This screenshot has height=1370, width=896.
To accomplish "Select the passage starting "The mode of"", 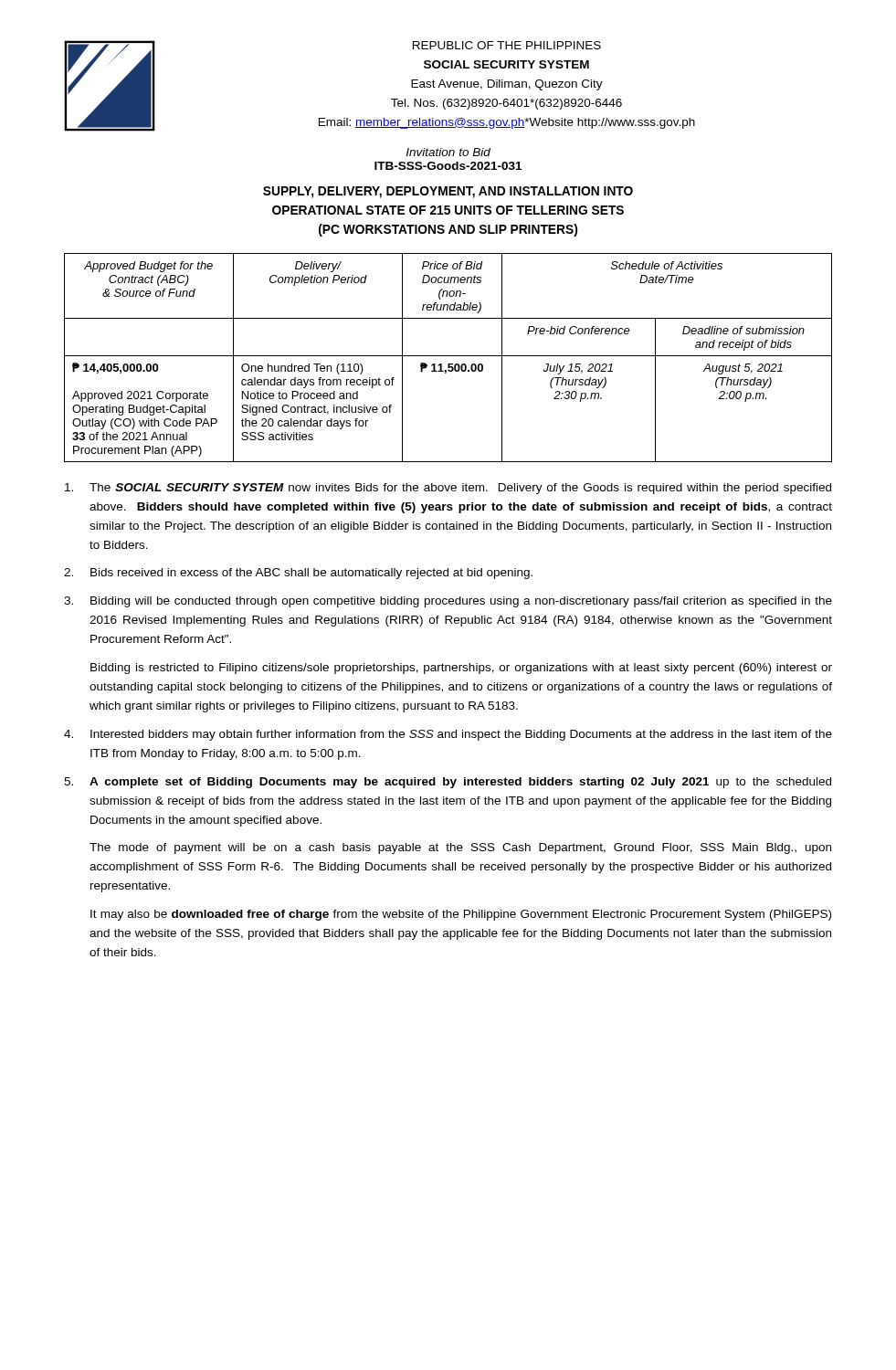I will tap(461, 867).
